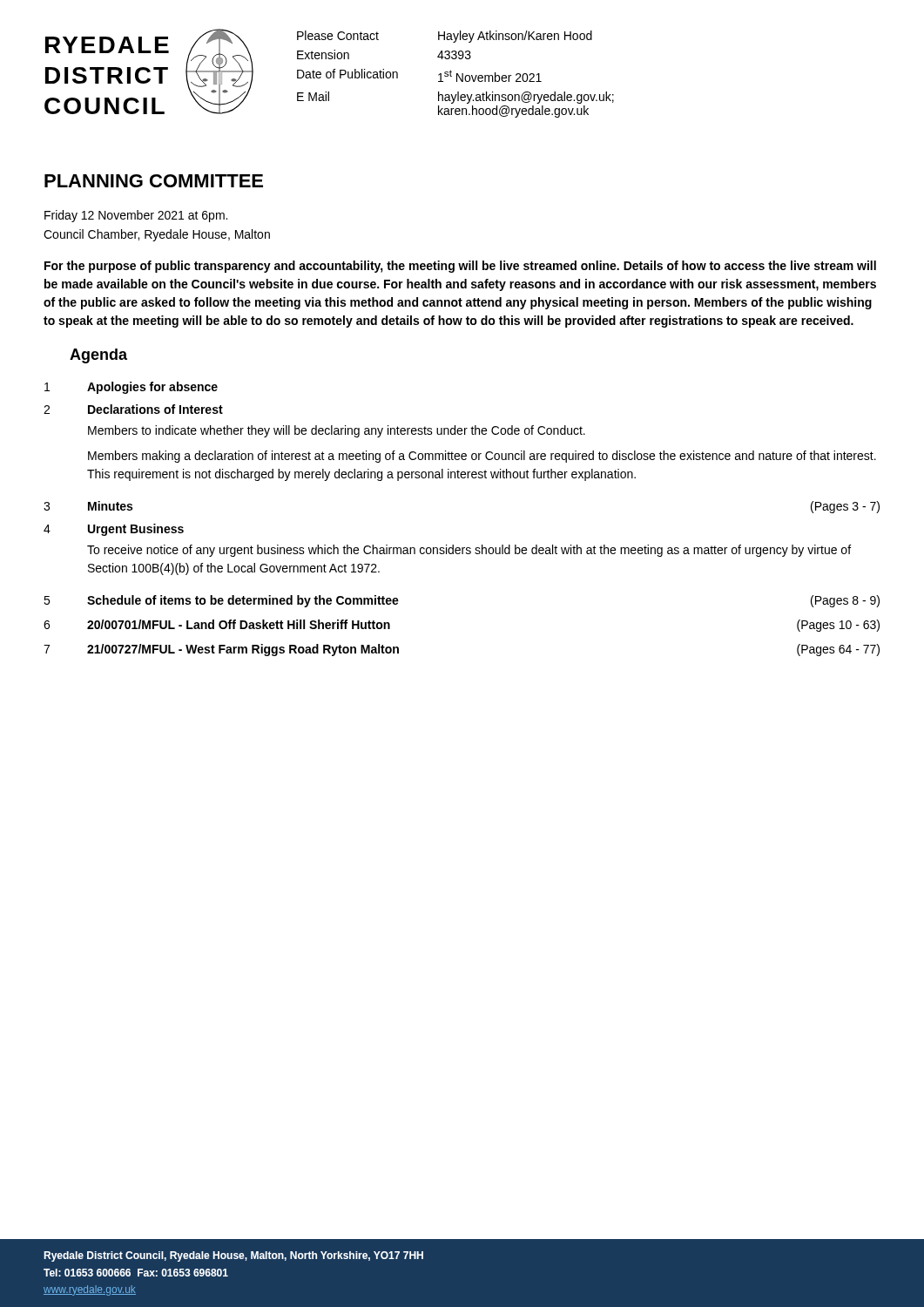This screenshot has height=1307, width=924.
Task: Click on the region starting "6 20/00701/MFUL -"
Action: pyautogui.click(x=227, y=625)
